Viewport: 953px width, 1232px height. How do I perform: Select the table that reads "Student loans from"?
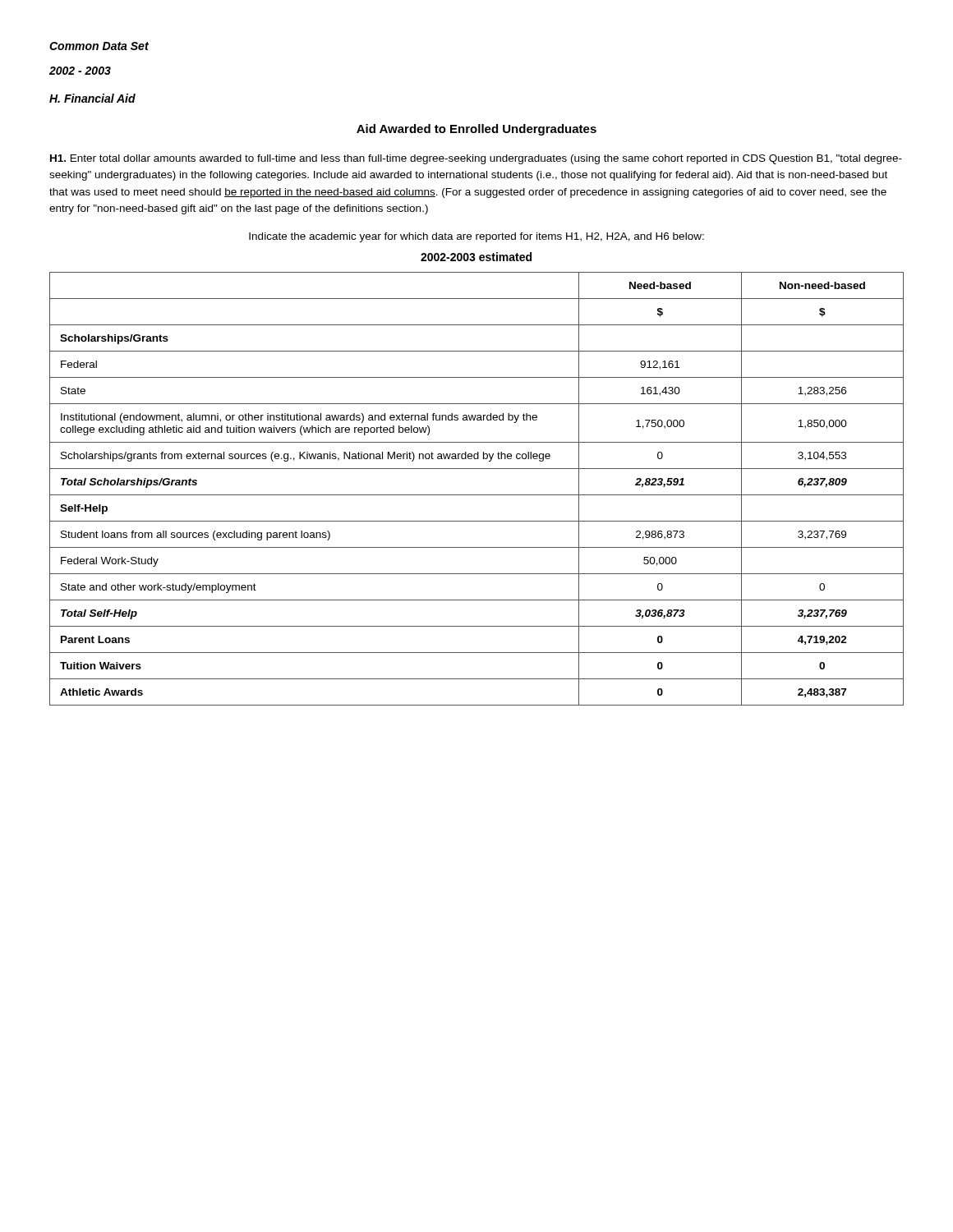point(476,489)
